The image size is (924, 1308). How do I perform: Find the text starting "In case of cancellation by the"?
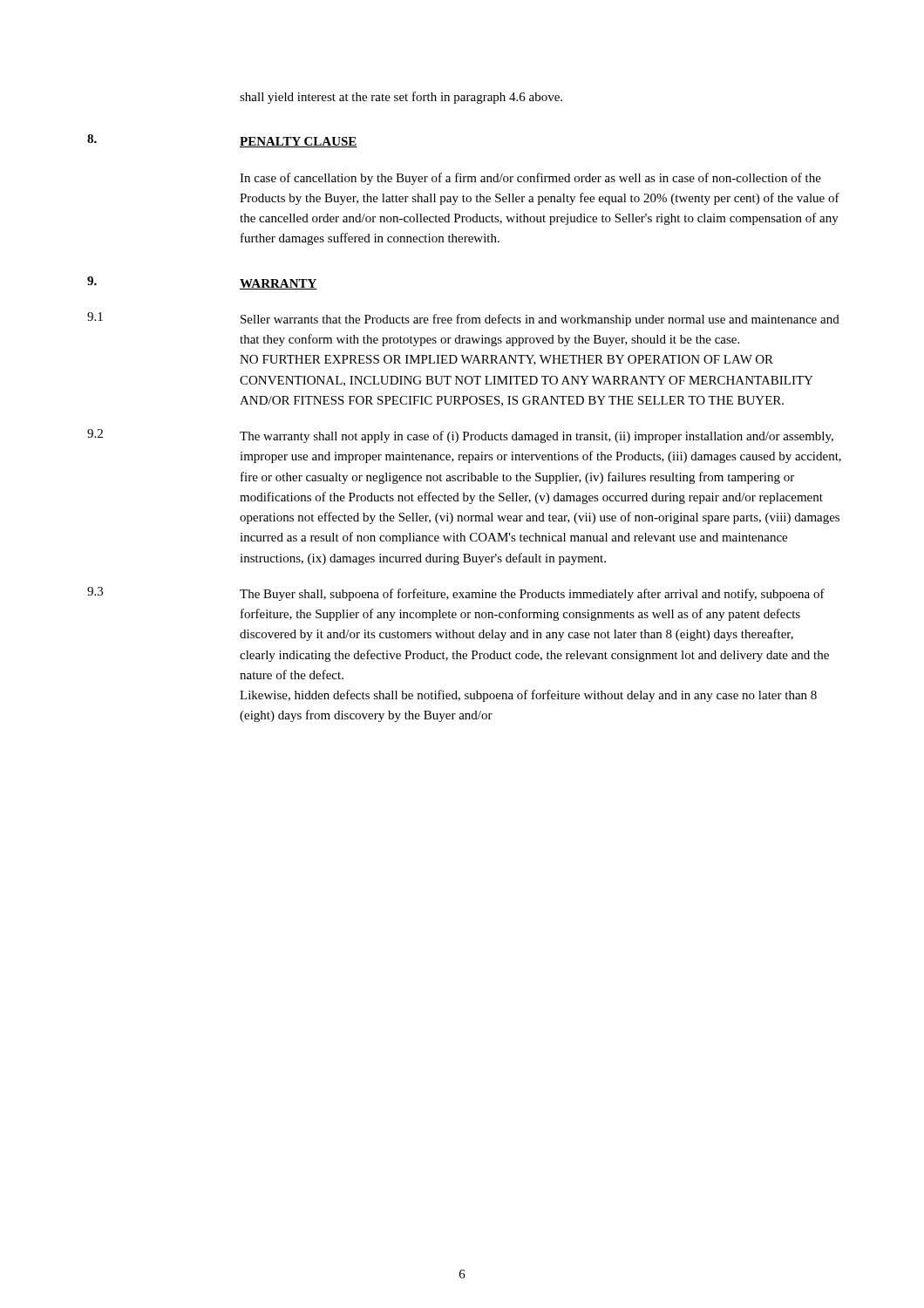(539, 208)
